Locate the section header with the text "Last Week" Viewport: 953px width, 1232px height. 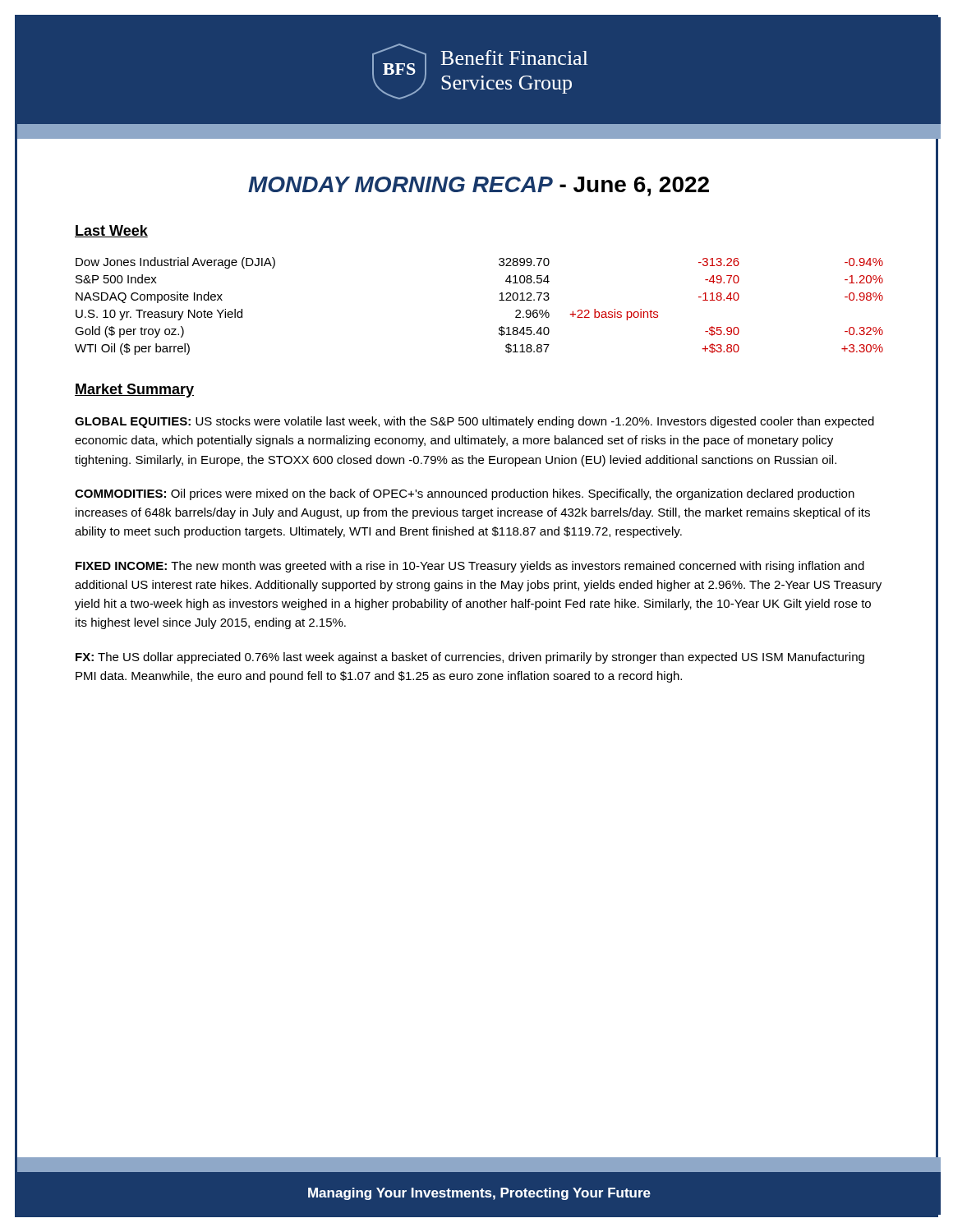click(111, 231)
